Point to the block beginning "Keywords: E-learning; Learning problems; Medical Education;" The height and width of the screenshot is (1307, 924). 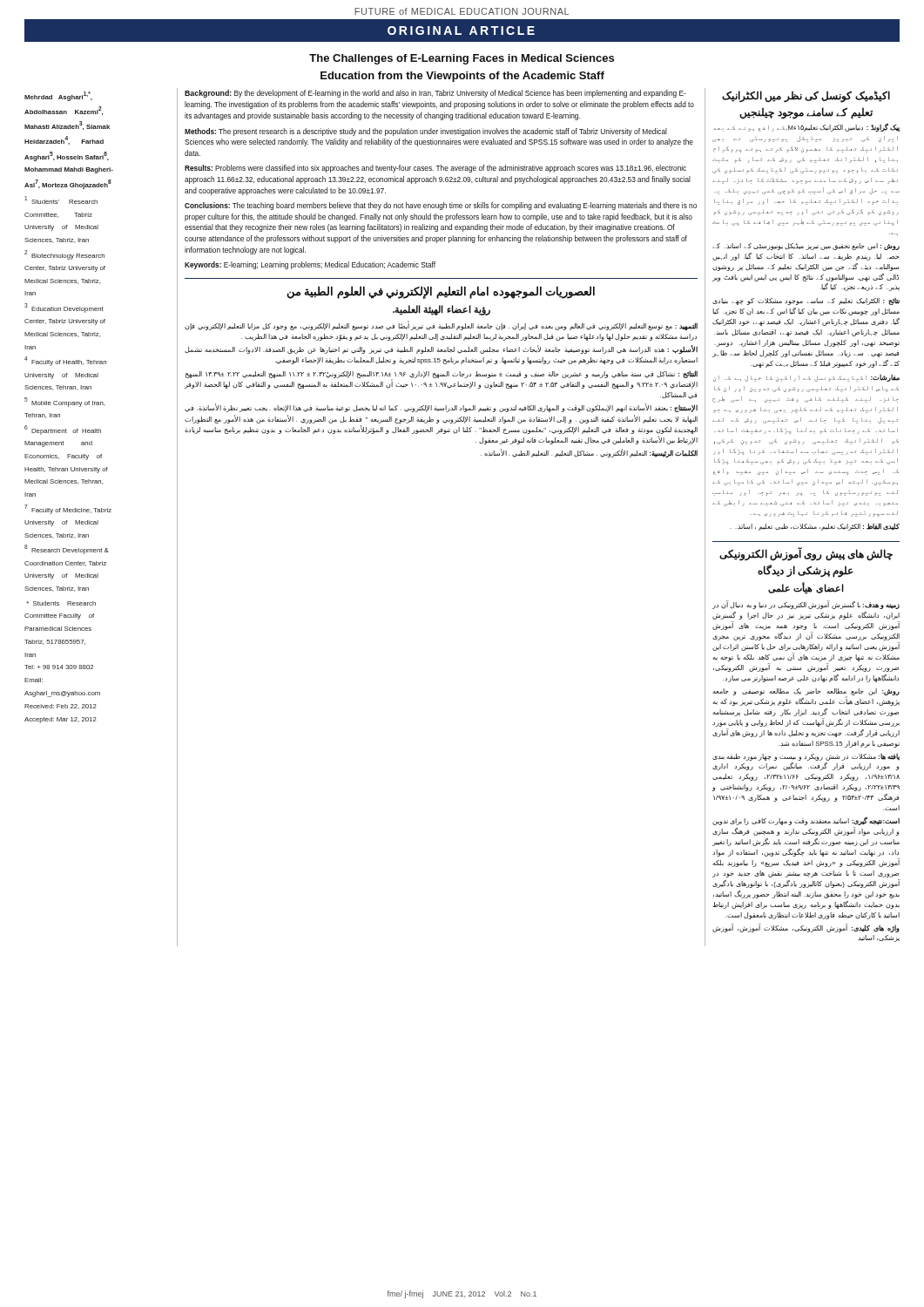point(310,265)
